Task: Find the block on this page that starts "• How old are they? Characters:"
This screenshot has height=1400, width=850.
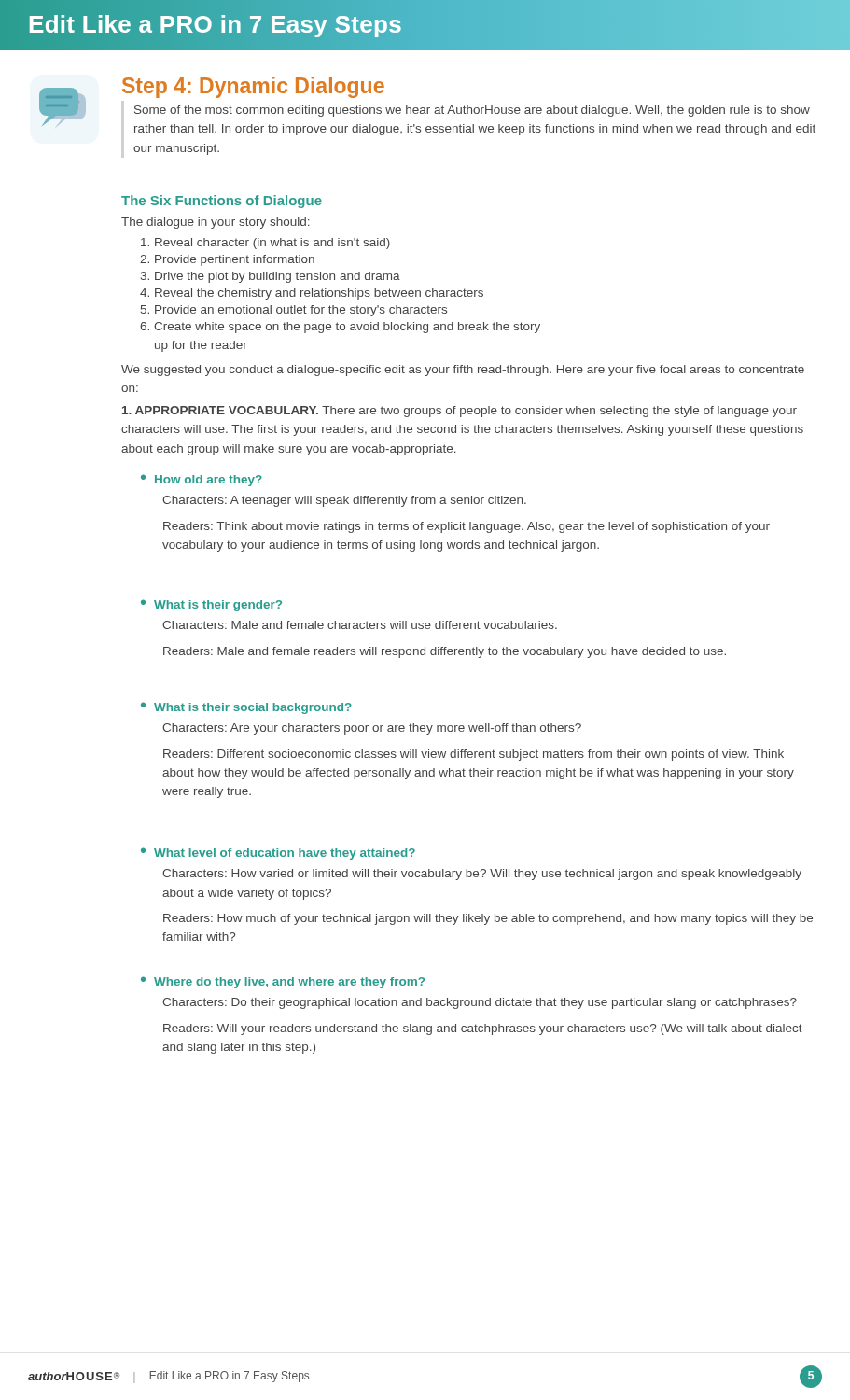Action: [478, 512]
